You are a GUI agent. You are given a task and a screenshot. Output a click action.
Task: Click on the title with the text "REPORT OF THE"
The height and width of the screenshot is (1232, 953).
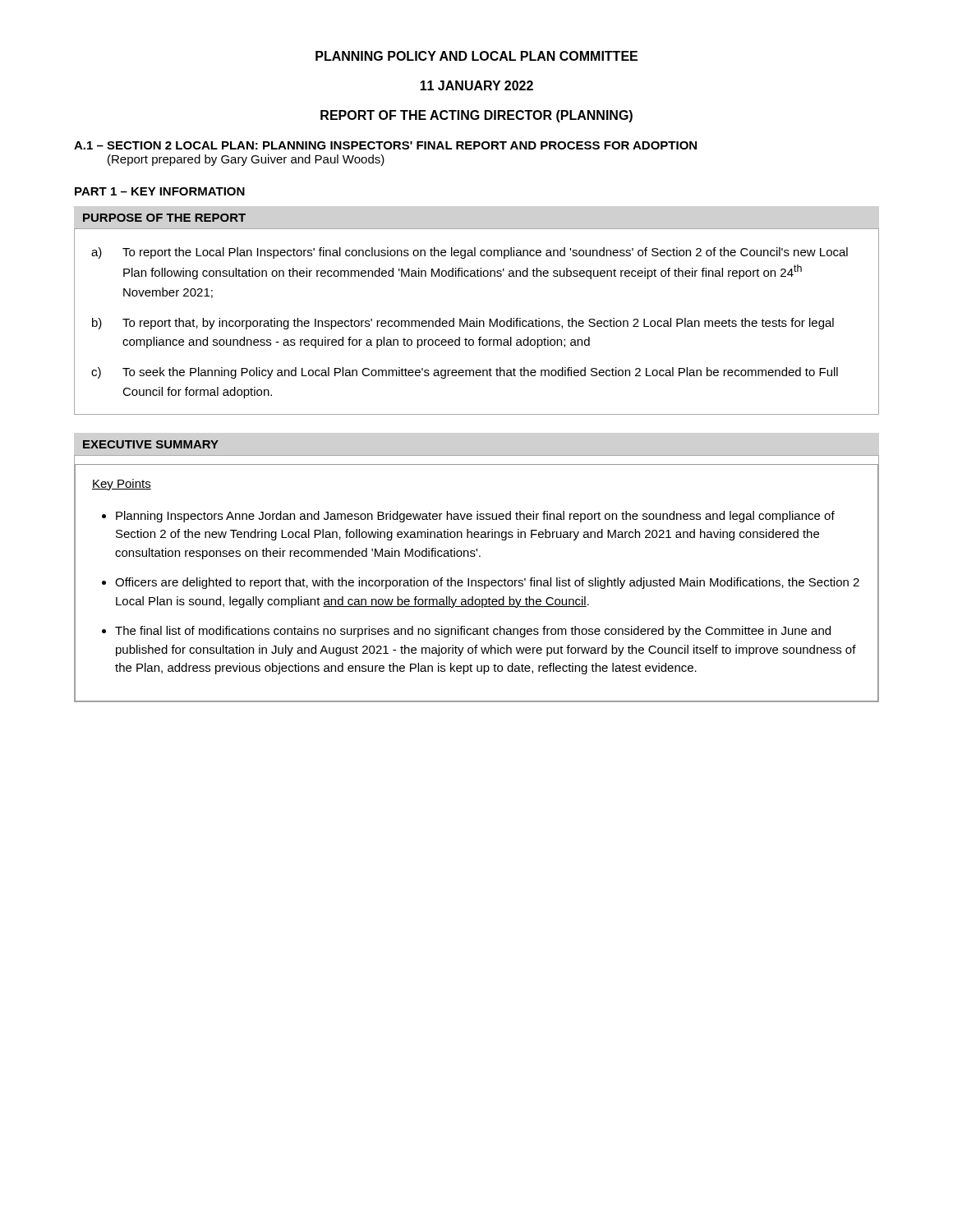click(x=476, y=115)
